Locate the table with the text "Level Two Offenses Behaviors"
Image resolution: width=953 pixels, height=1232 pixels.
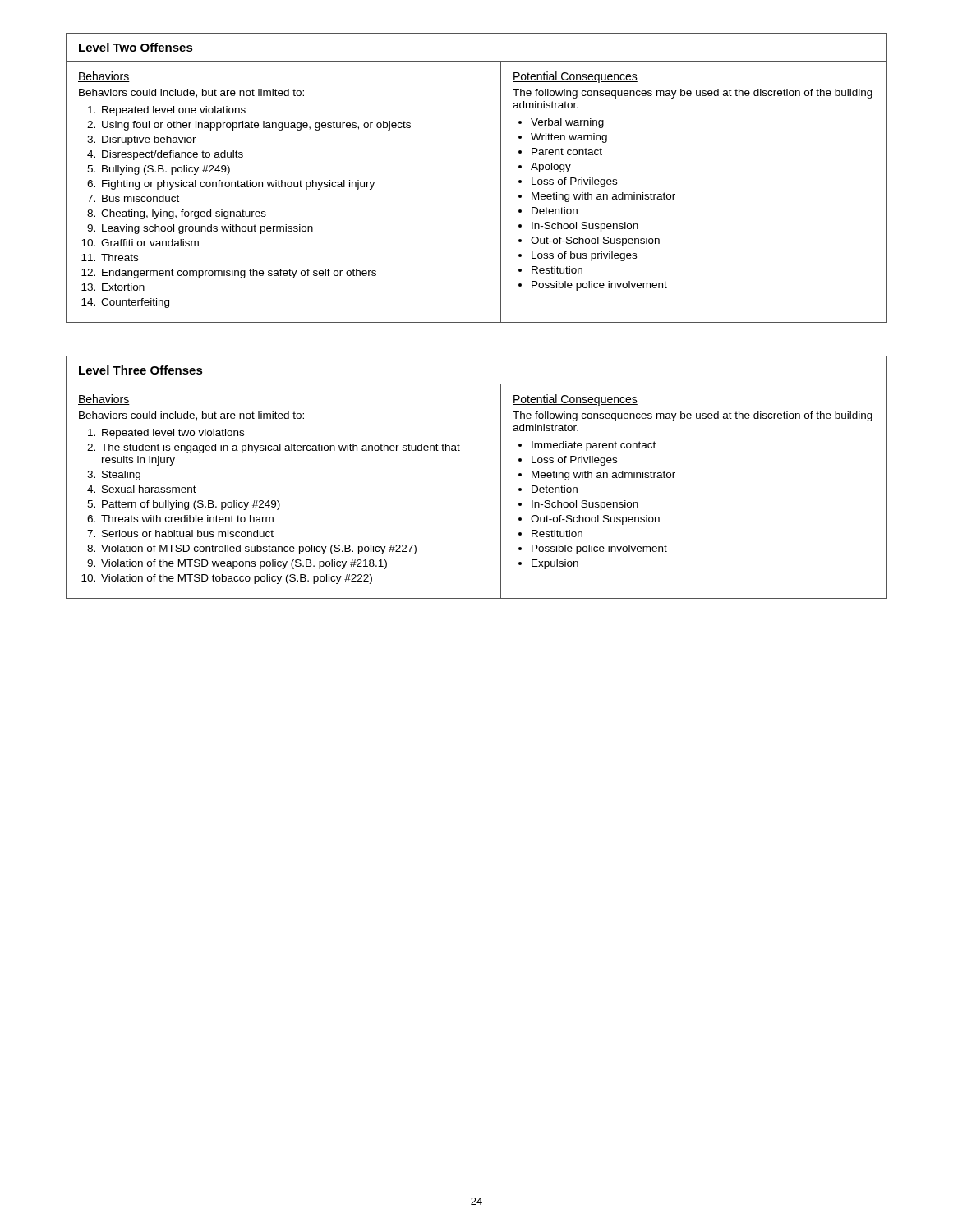[476, 178]
